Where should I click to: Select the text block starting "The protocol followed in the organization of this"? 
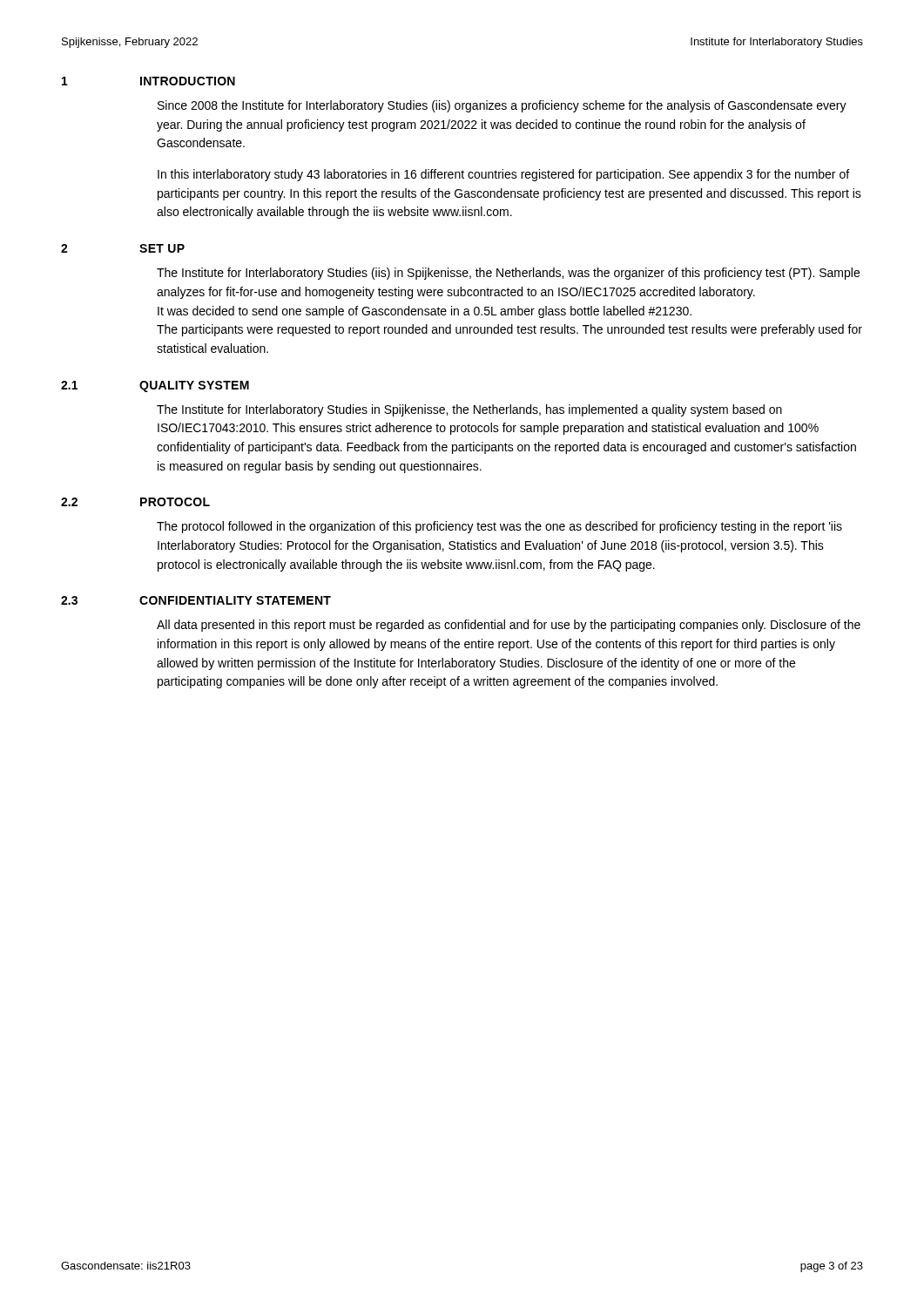point(500,545)
